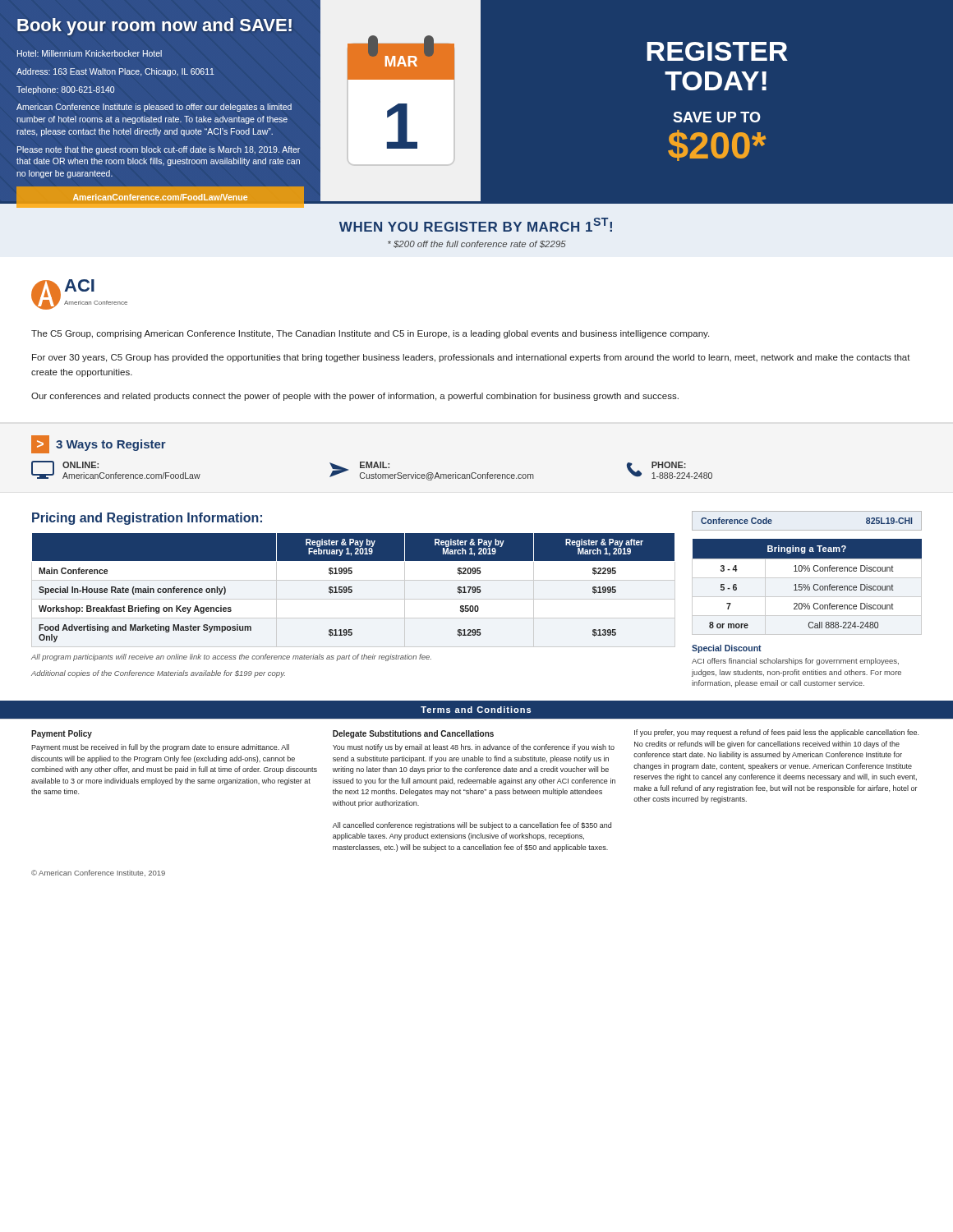This screenshot has height=1232, width=953.
Task: Find the illustration
Action: tap(400, 101)
